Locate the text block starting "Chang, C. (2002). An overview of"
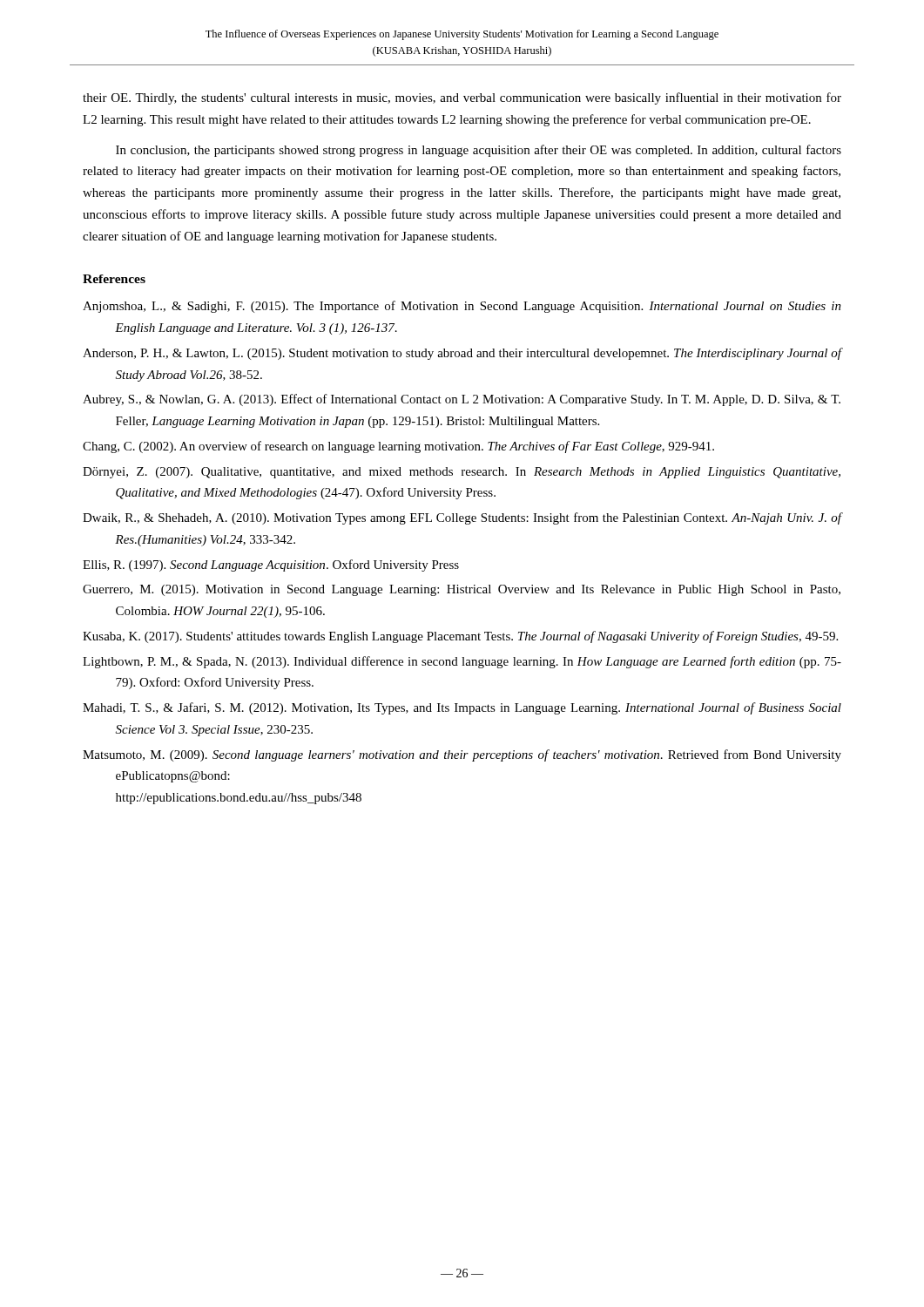The width and height of the screenshot is (924, 1307). [x=399, y=446]
